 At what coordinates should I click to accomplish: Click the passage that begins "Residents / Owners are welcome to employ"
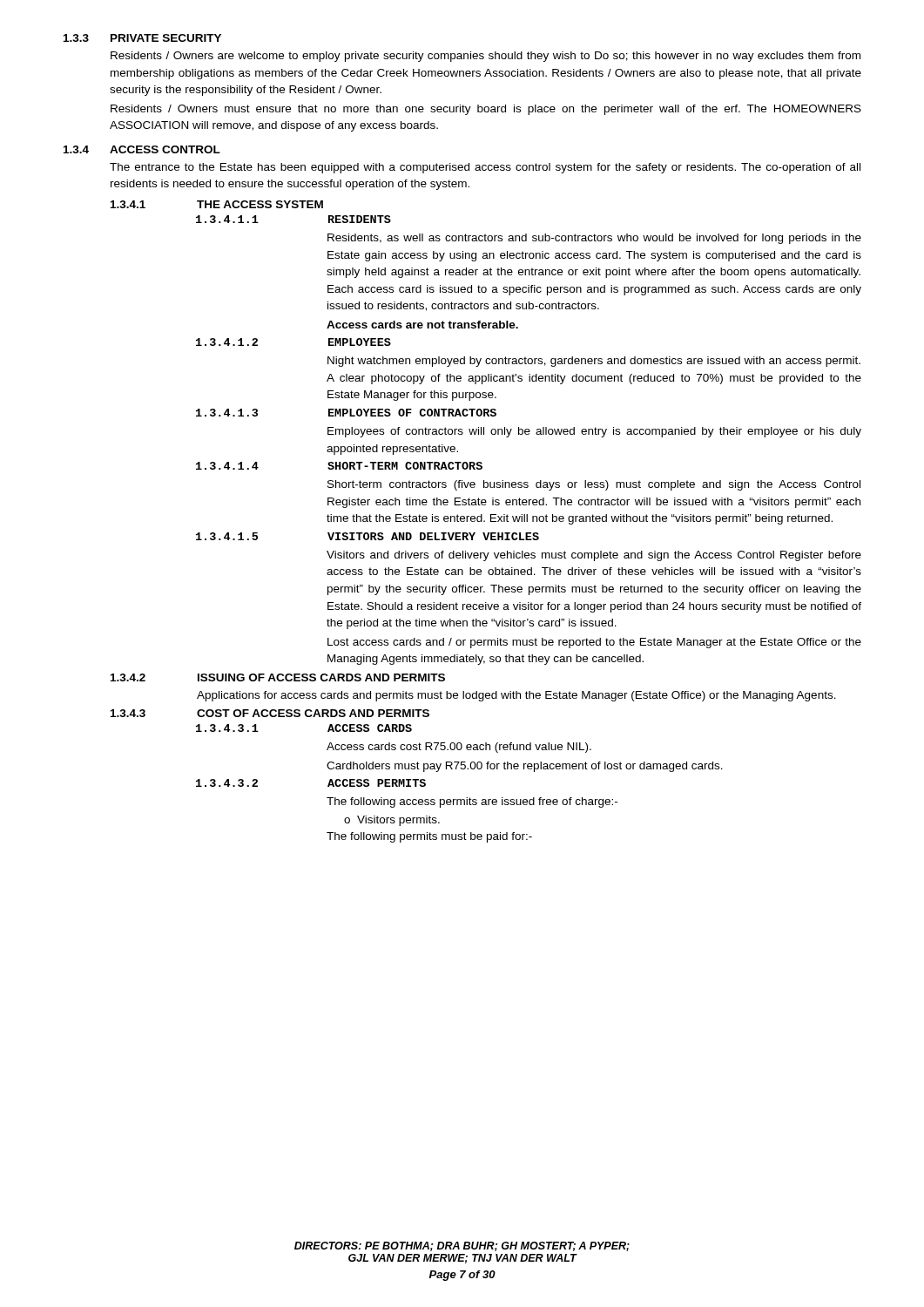(x=486, y=57)
